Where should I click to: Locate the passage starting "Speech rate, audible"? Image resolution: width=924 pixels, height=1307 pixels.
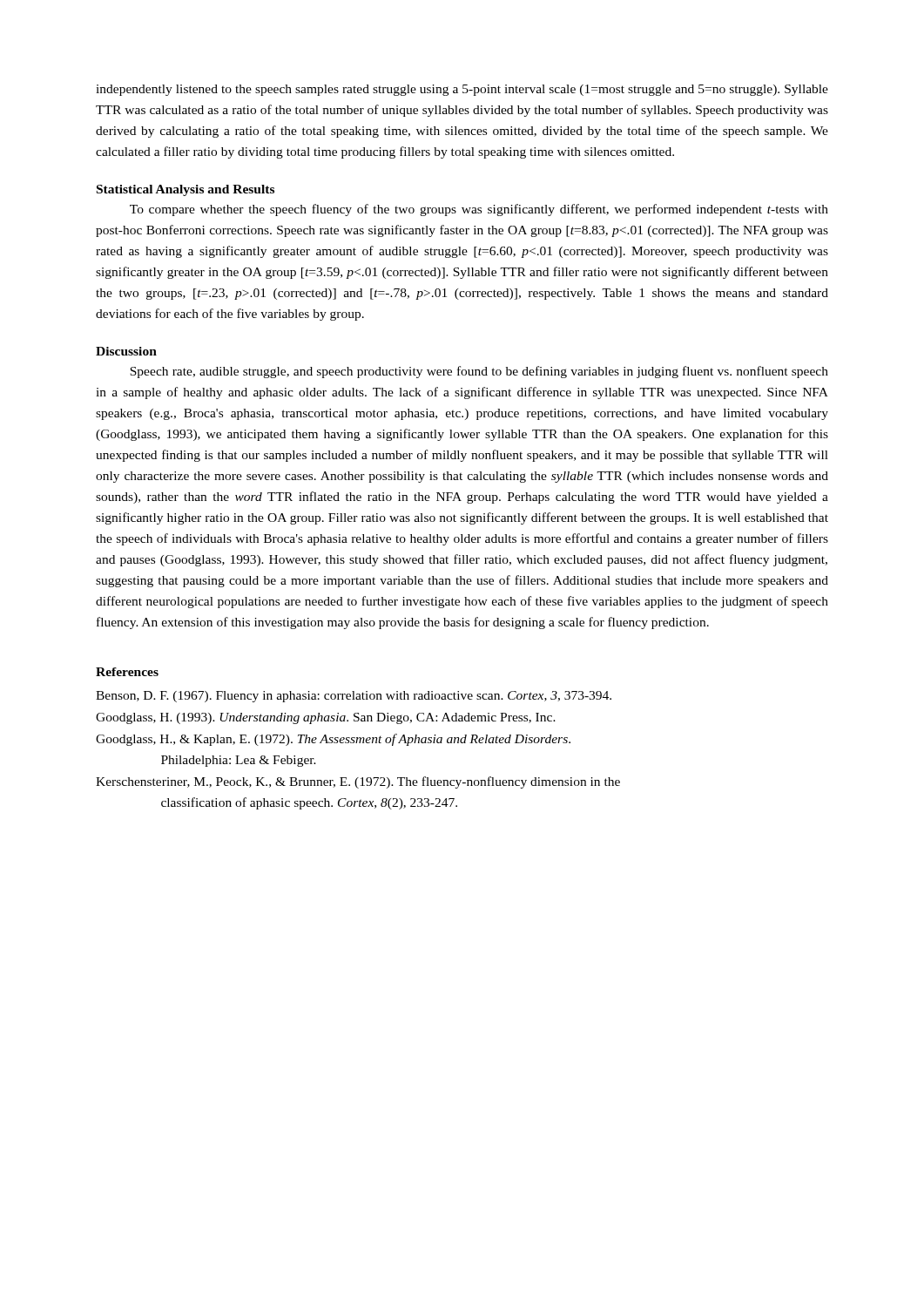(462, 497)
